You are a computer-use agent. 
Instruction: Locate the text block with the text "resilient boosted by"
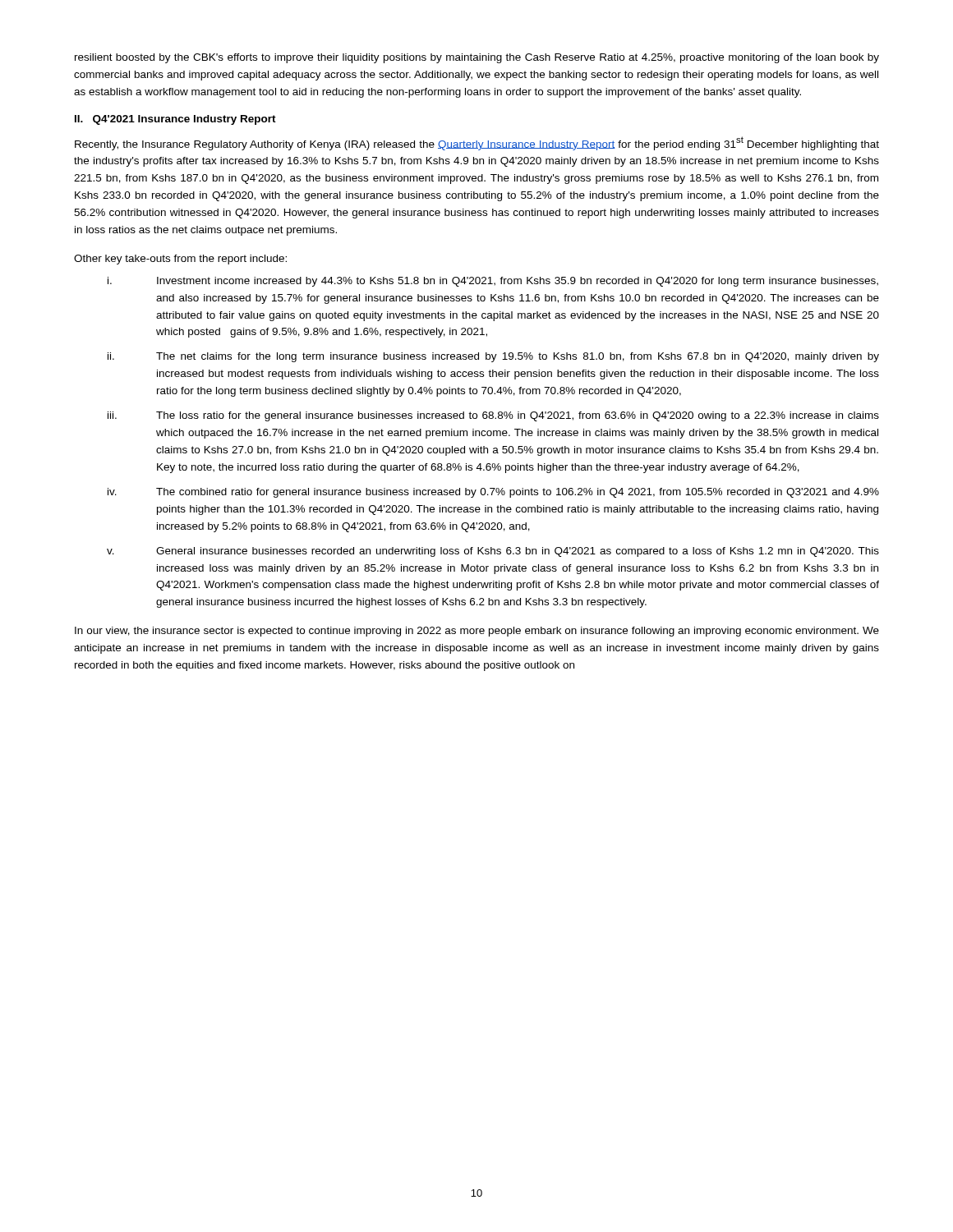[476, 74]
